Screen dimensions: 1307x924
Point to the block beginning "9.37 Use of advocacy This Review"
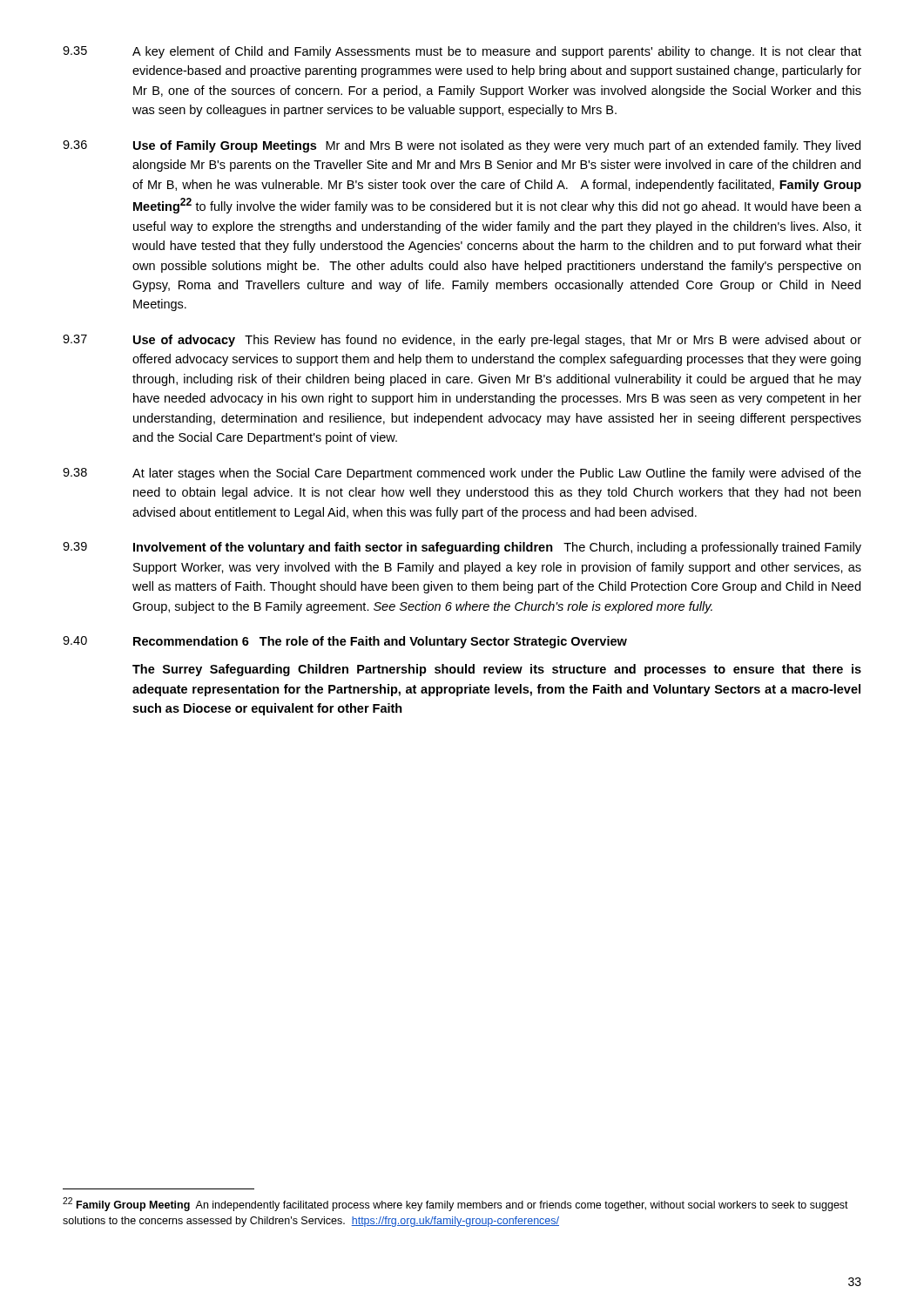pos(462,389)
